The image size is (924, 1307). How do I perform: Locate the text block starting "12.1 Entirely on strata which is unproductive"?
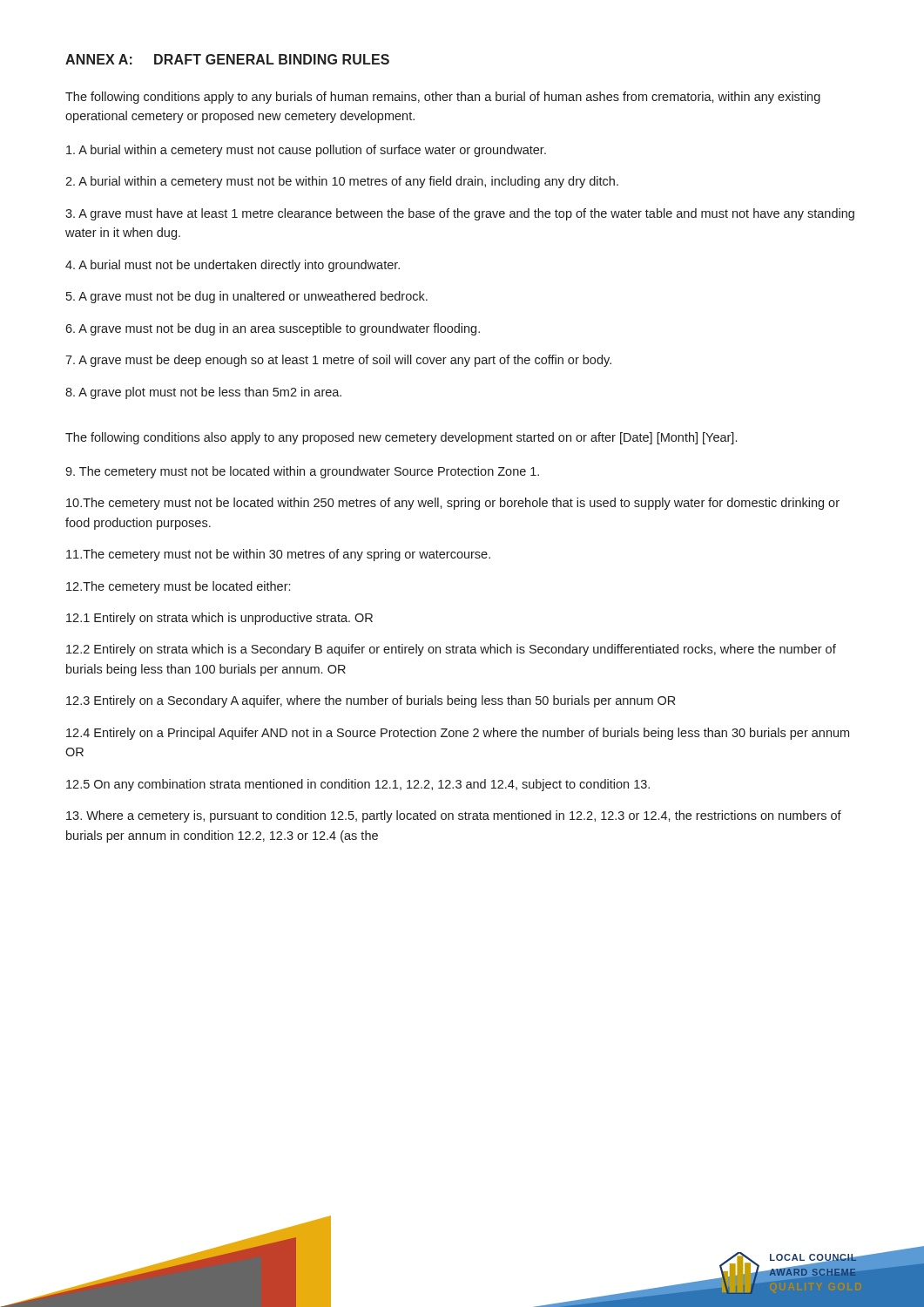pos(219,618)
